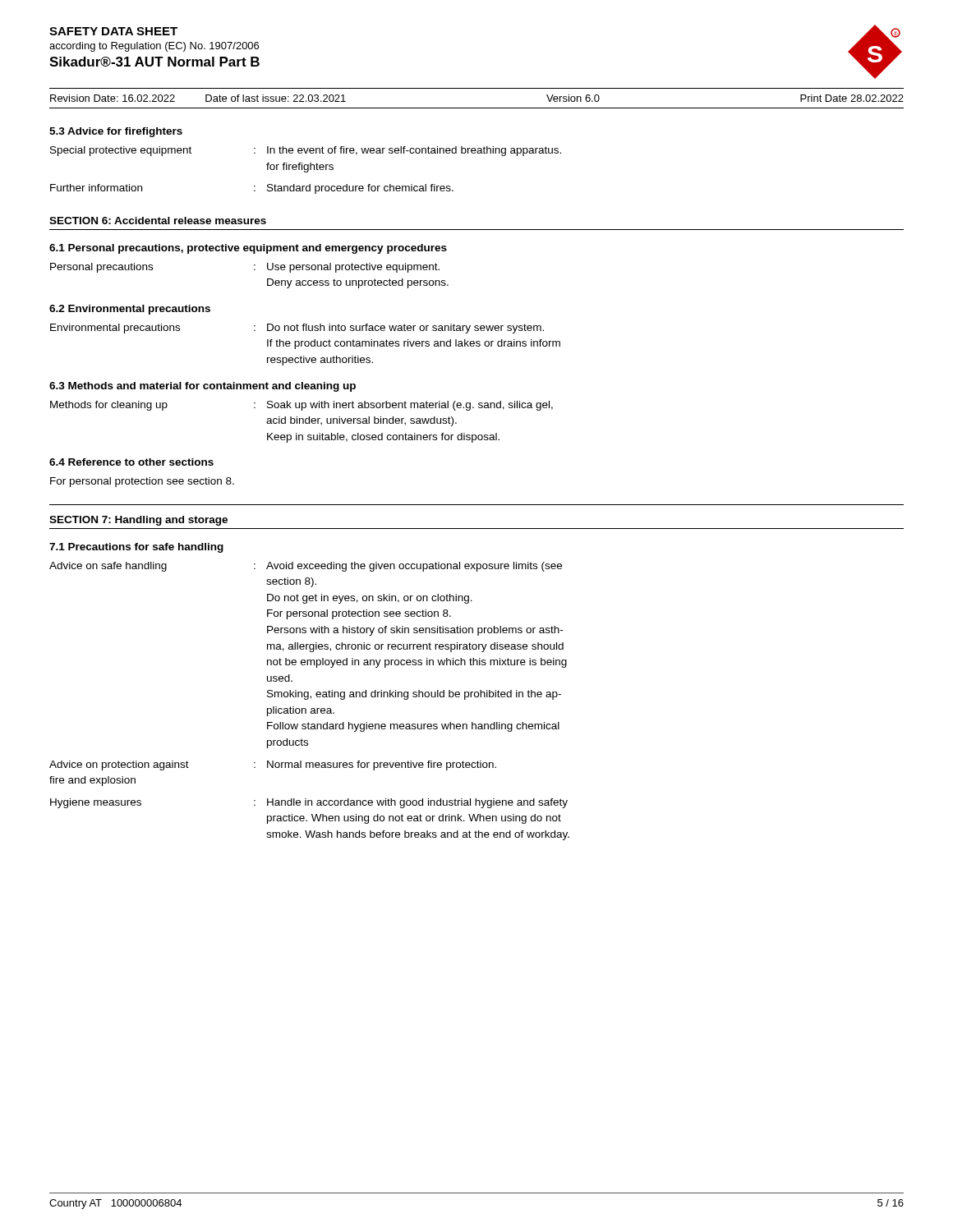Navigate to the region starting "For personal protection see"
This screenshot has width=953, height=1232.
(142, 481)
